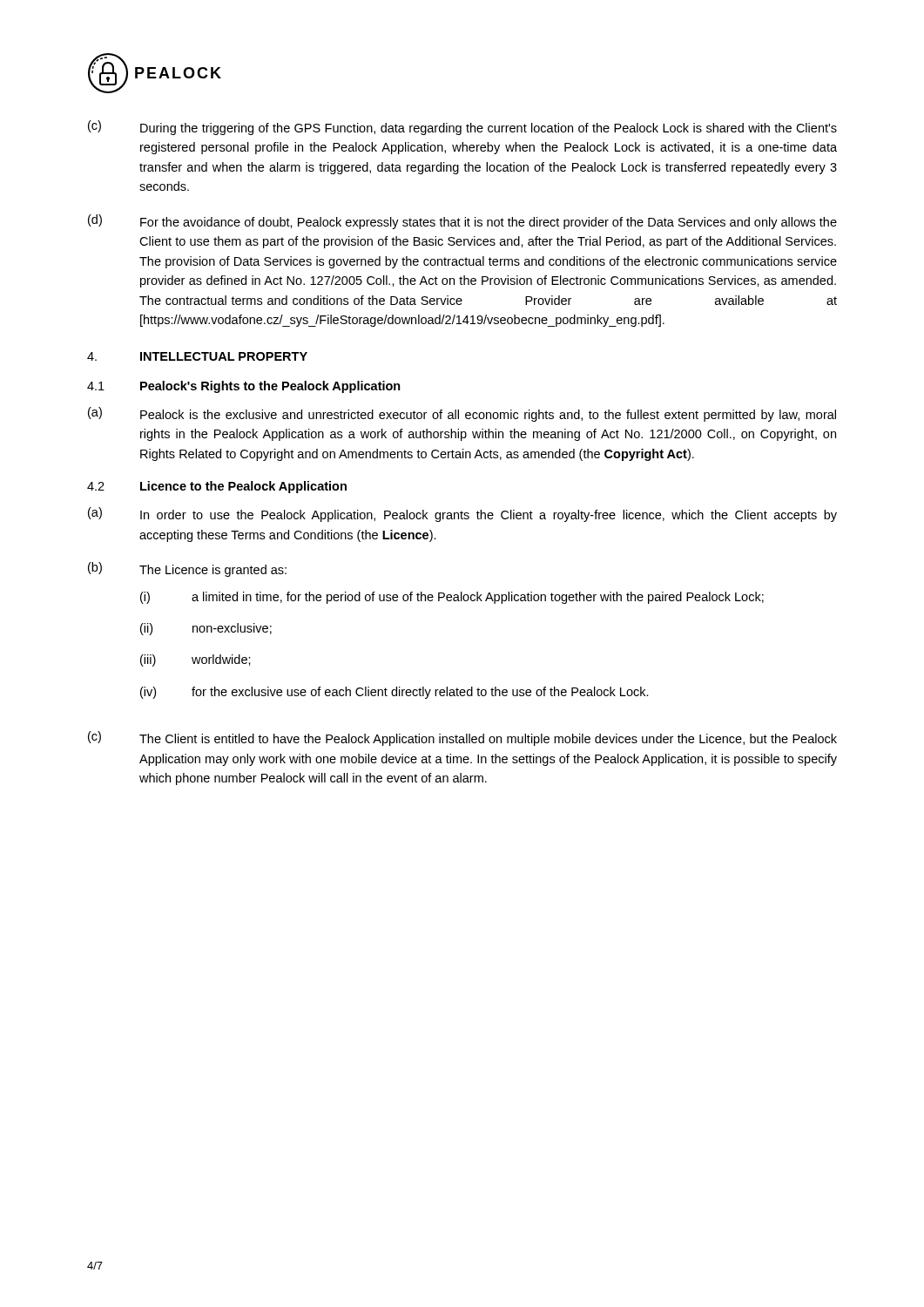Viewport: 924px width, 1307px height.
Task: Find the list item containing "(a) Pealock is the exclusive and unrestricted"
Action: pyautogui.click(x=462, y=434)
